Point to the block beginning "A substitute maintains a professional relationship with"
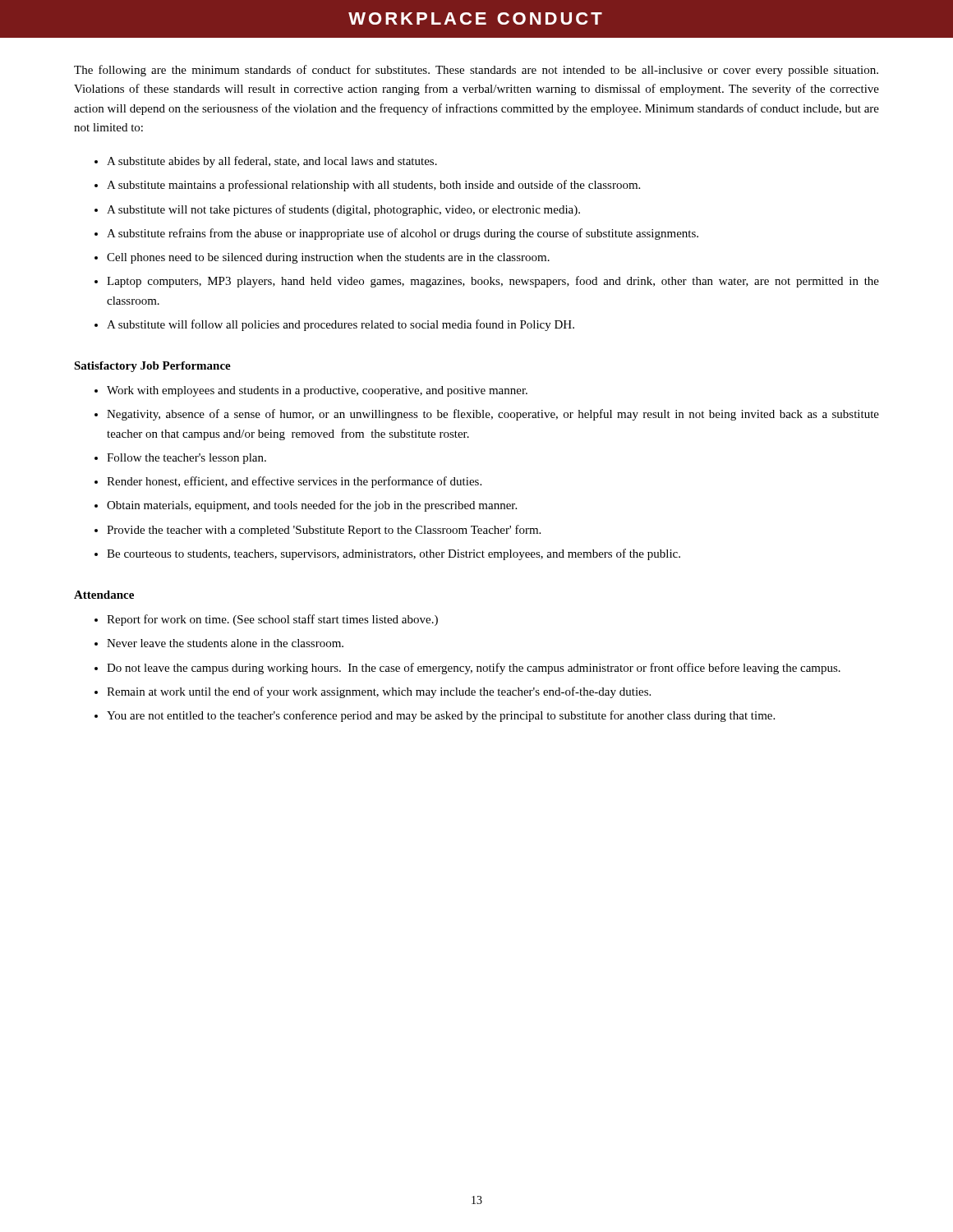 [x=374, y=185]
